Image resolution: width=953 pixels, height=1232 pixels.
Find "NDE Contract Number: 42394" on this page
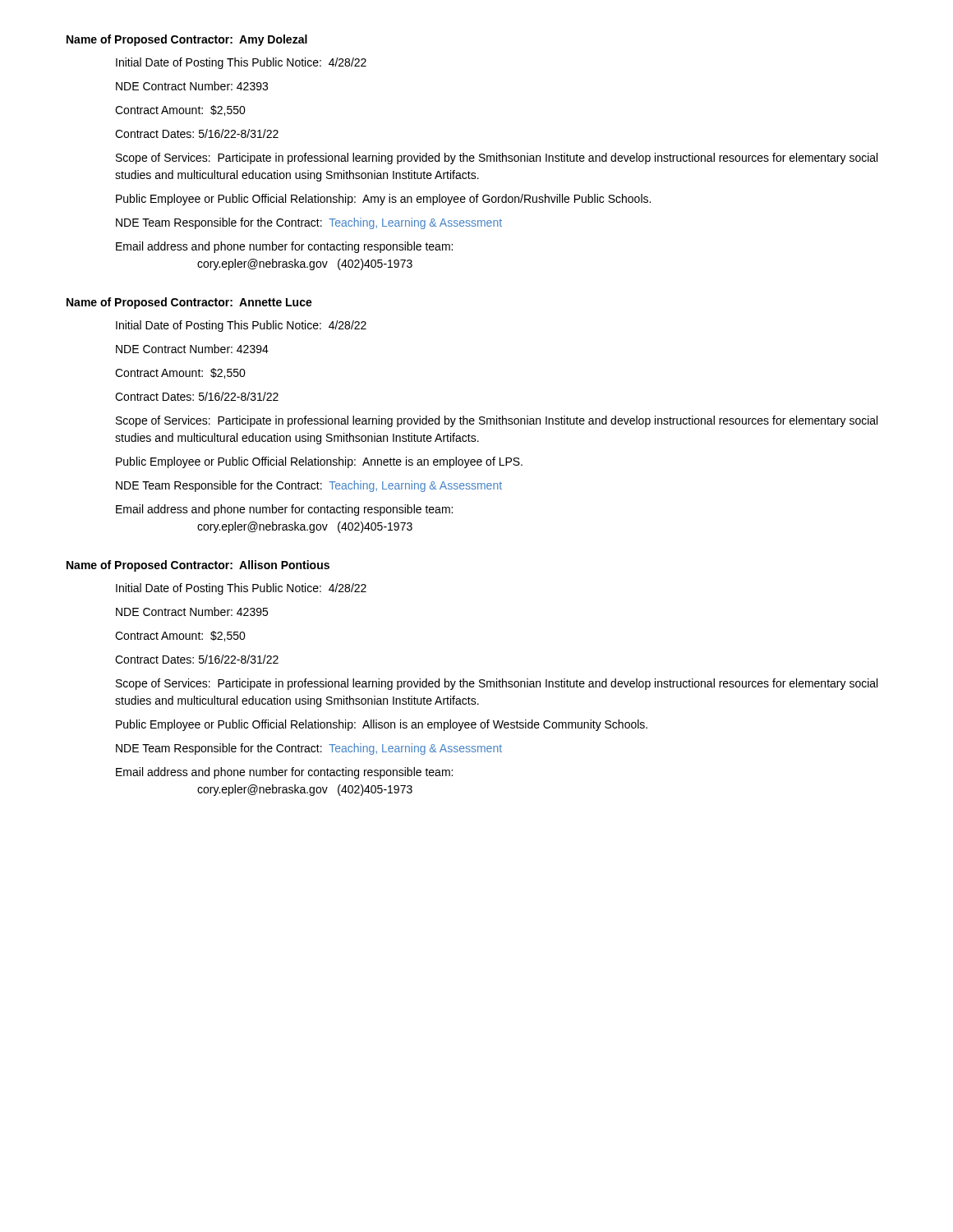(192, 349)
